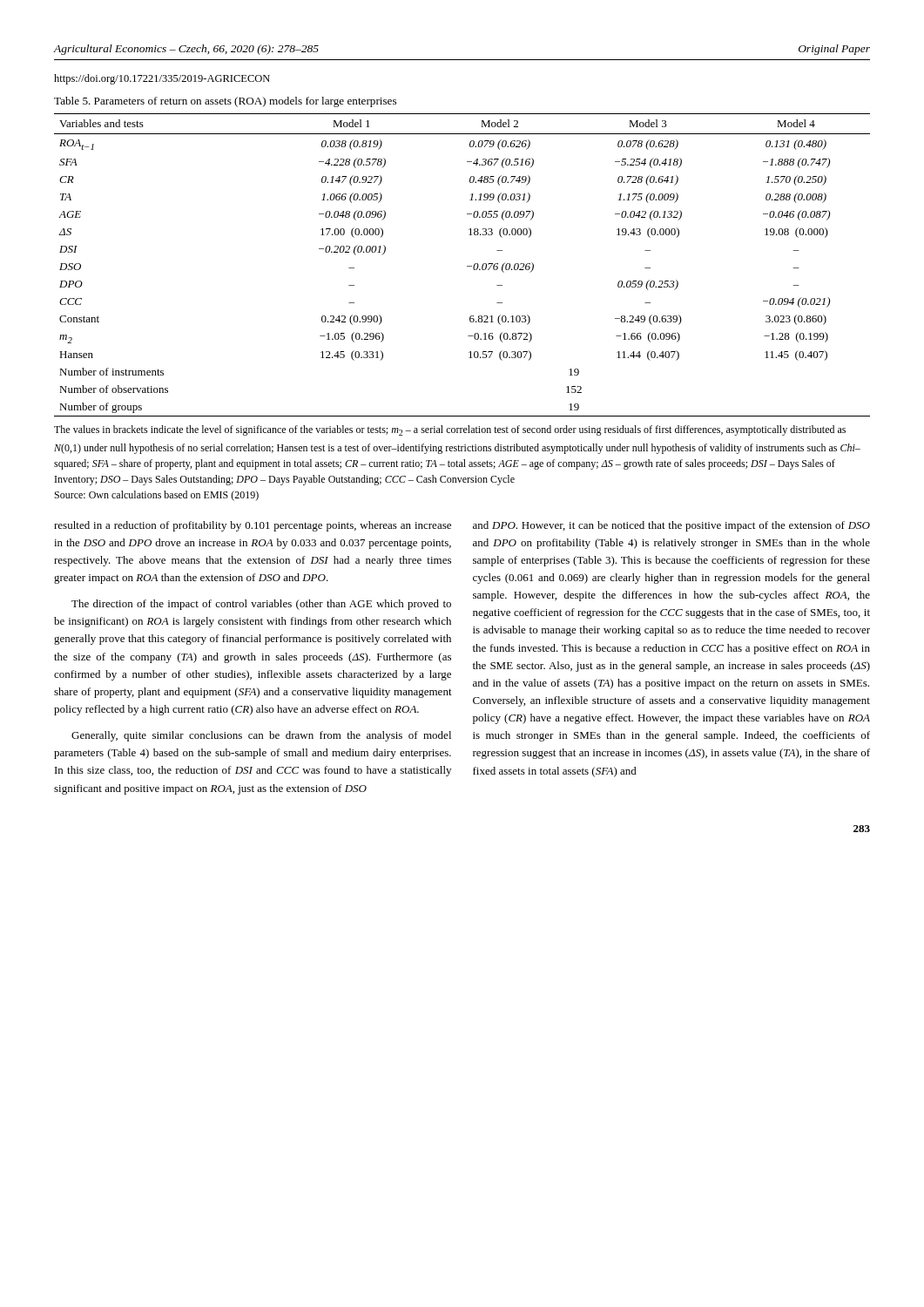
Task: Find the caption containing "Table 5. Parameters"
Action: (225, 101)
